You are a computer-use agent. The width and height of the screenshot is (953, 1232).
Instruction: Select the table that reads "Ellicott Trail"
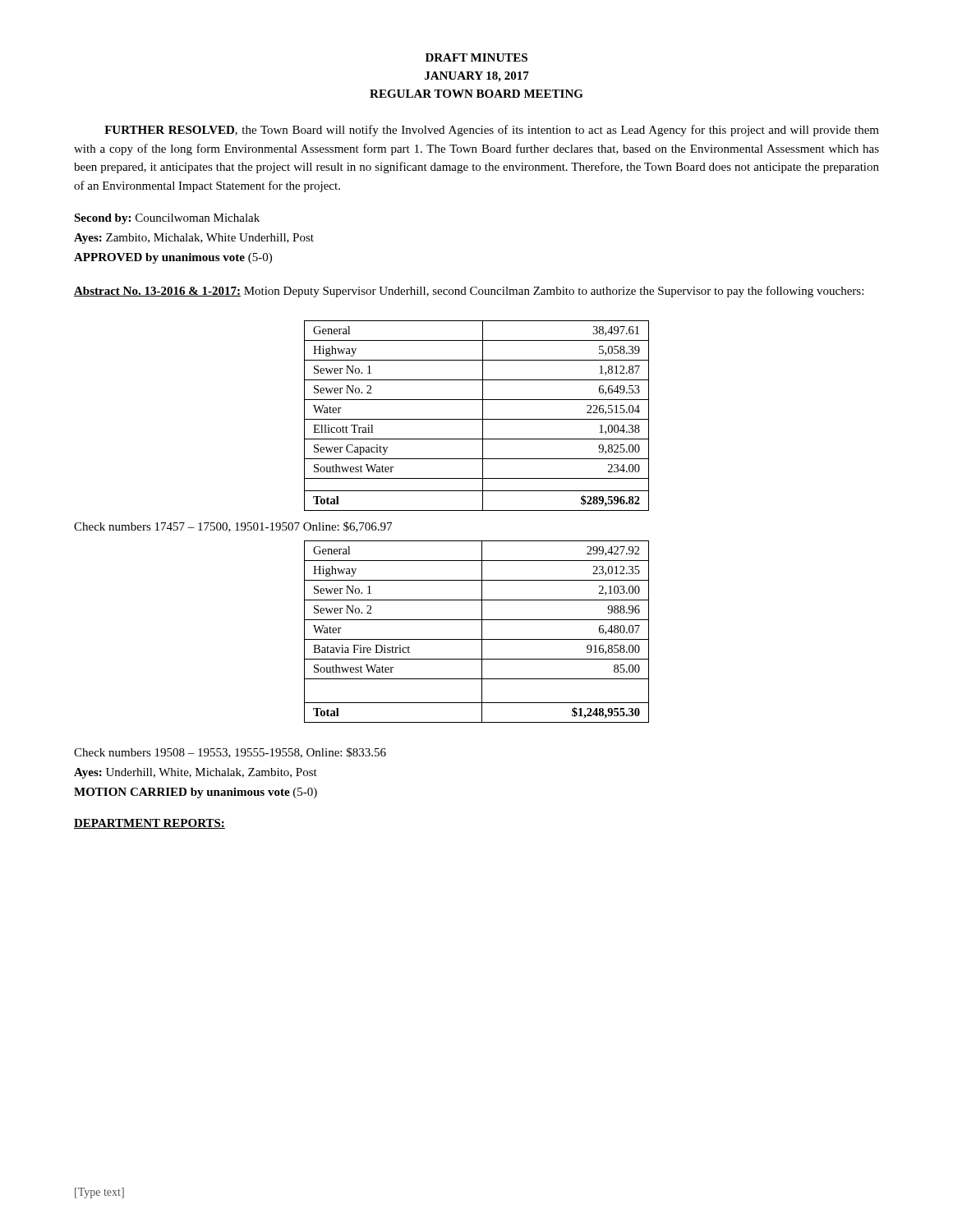point(476,415)
